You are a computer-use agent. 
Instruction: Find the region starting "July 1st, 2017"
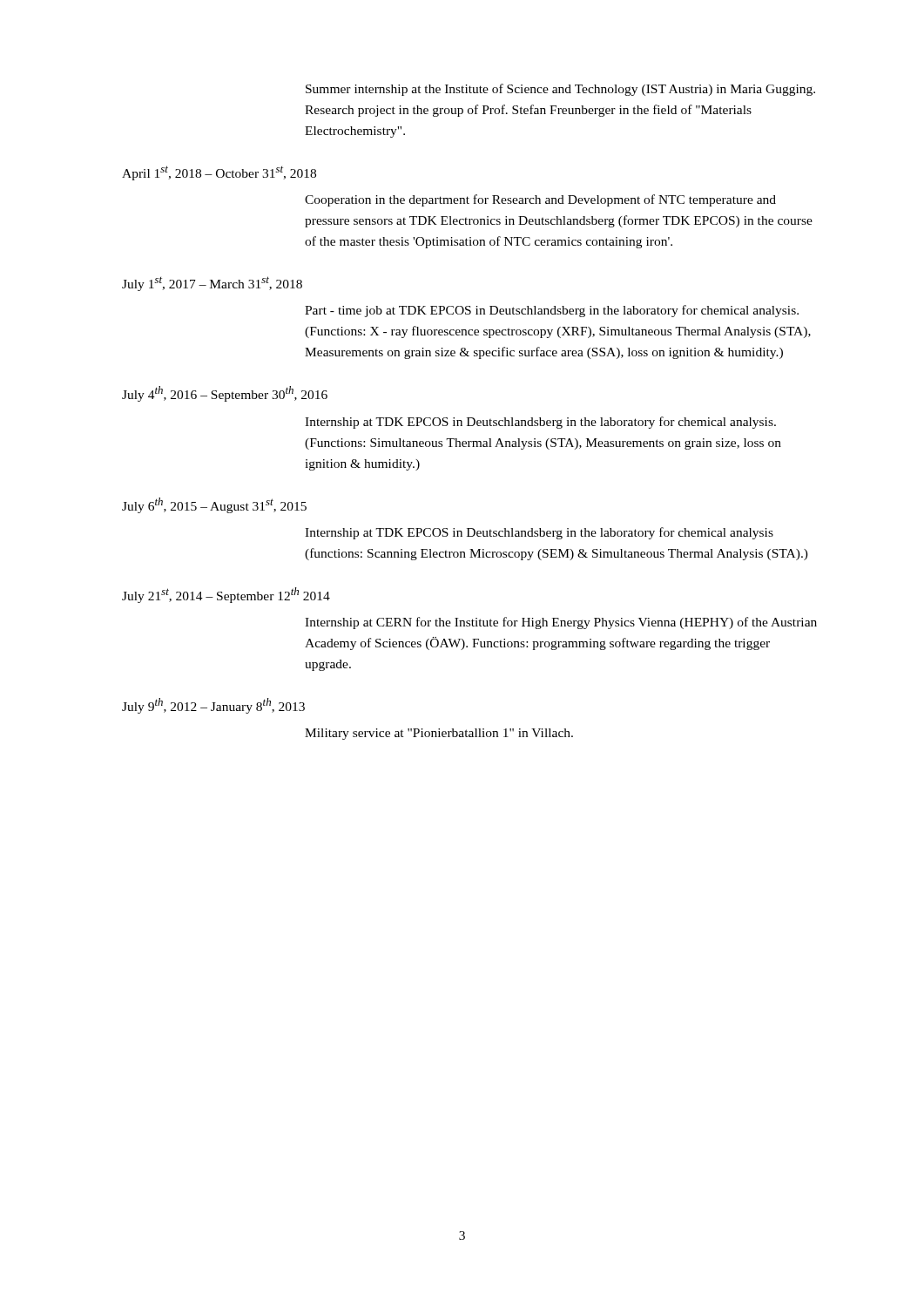(212, 282)
